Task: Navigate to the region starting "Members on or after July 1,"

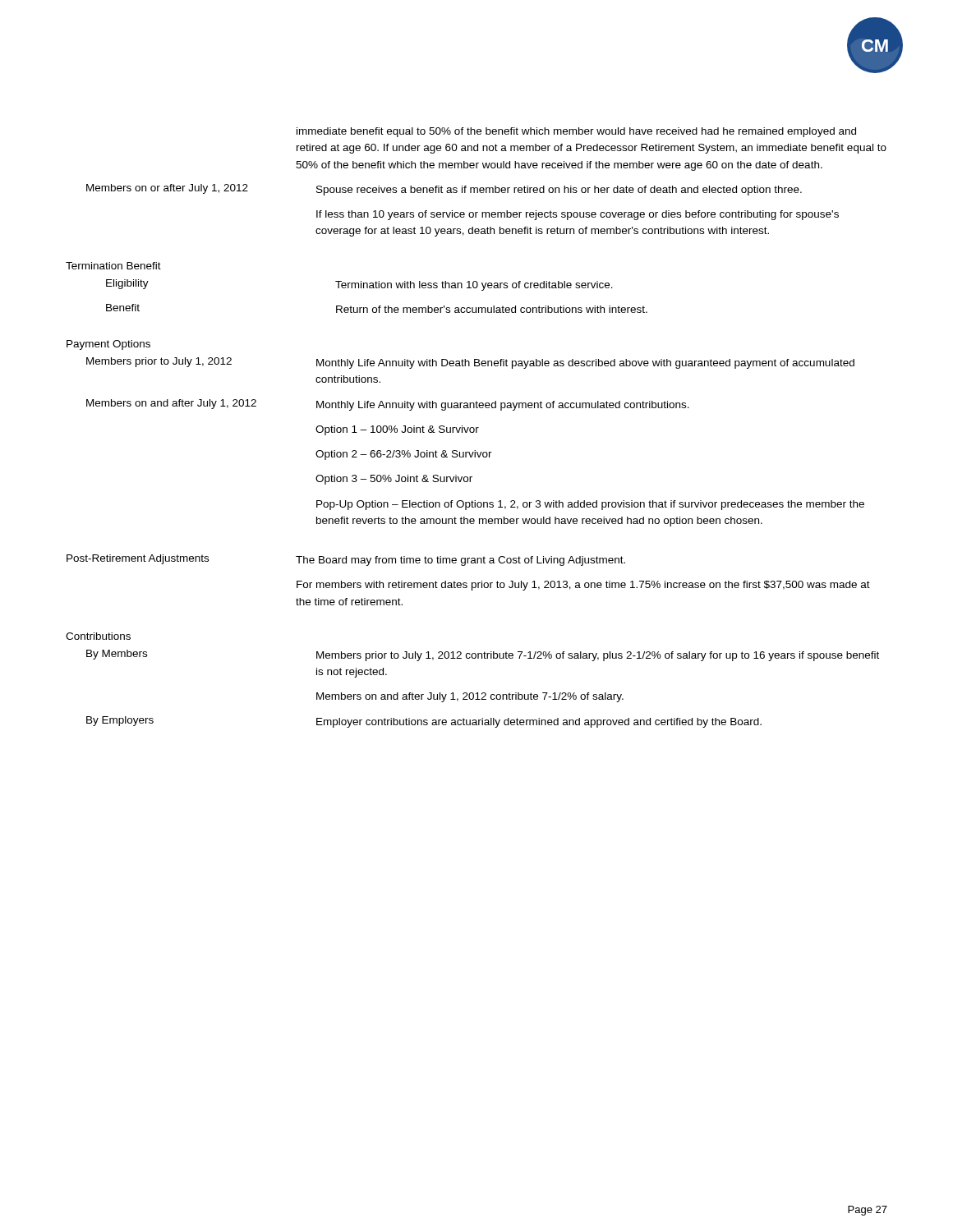Action: [167, 188]
